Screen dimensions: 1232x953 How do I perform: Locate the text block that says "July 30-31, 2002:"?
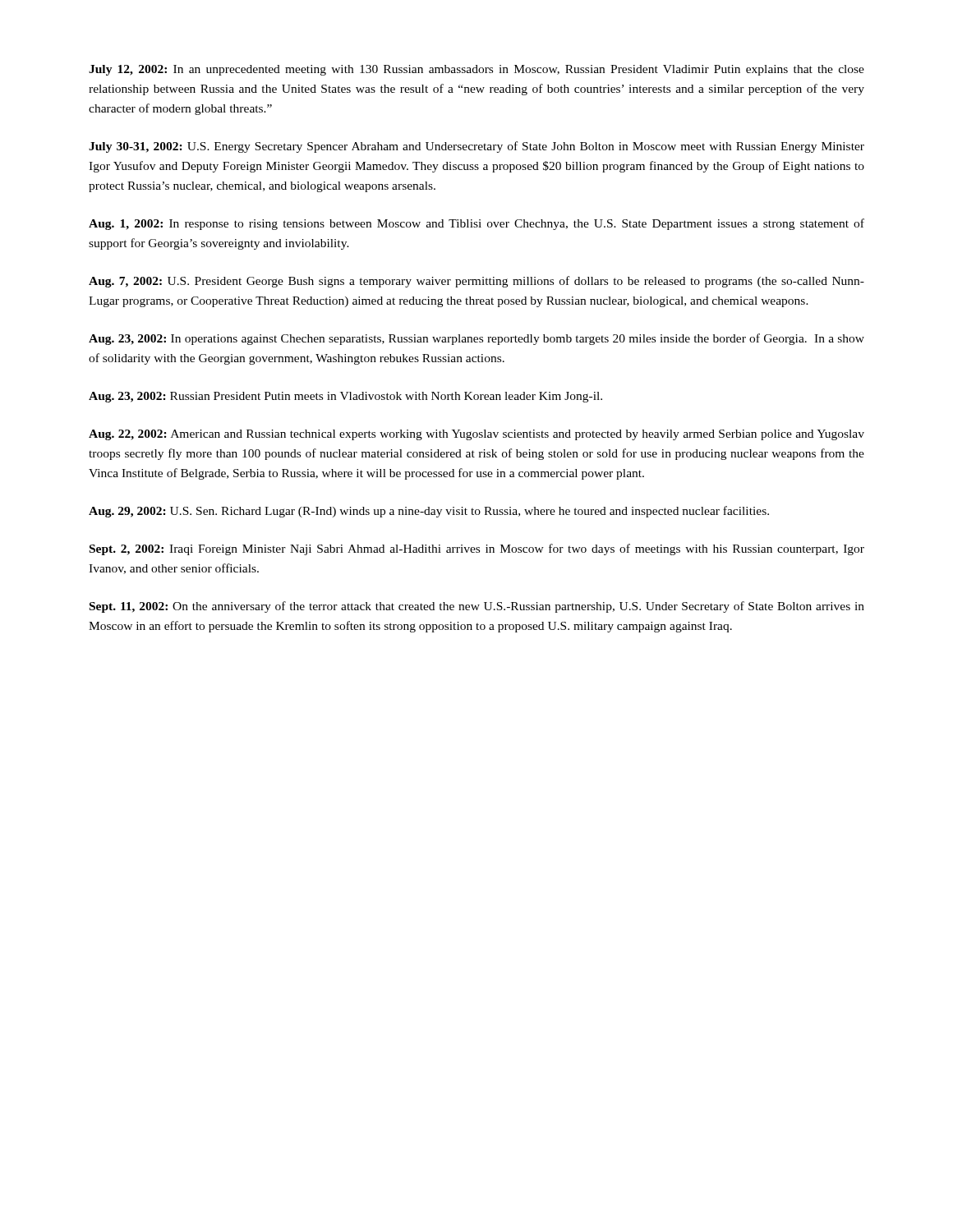point(476,166)
